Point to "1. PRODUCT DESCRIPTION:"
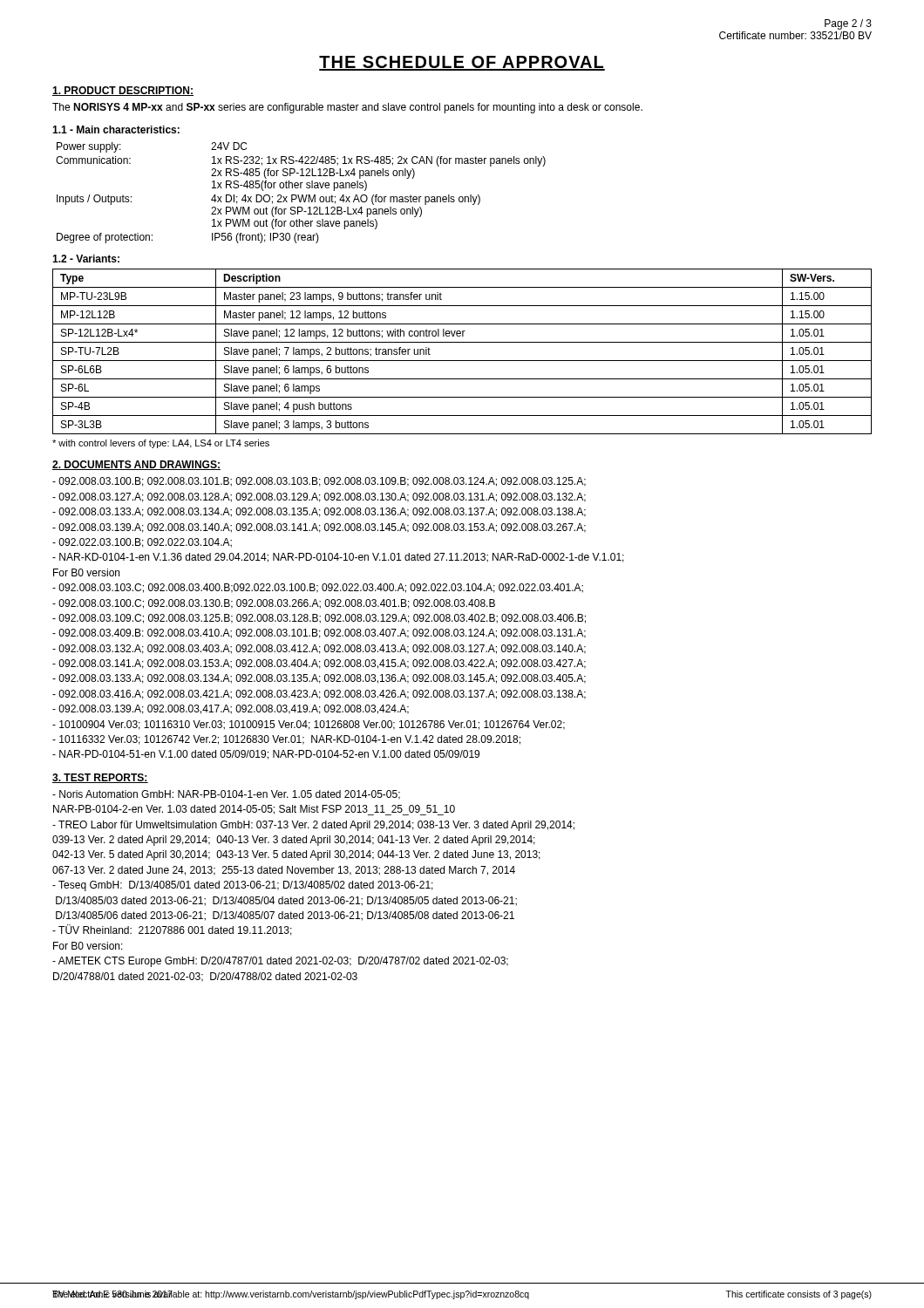 123,91
